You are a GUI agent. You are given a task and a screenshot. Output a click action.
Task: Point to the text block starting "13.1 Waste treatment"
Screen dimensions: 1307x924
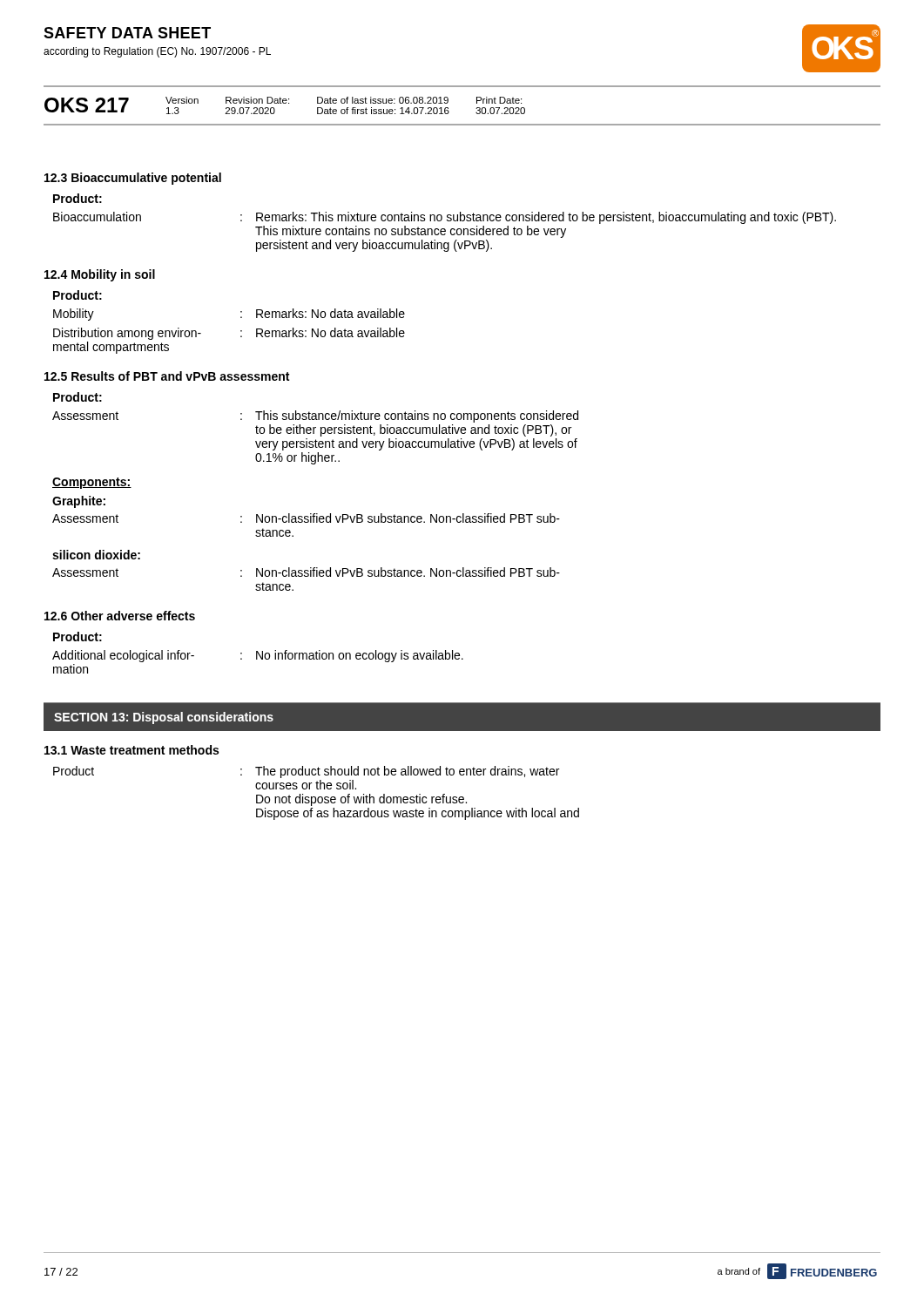tap(131, 750)
